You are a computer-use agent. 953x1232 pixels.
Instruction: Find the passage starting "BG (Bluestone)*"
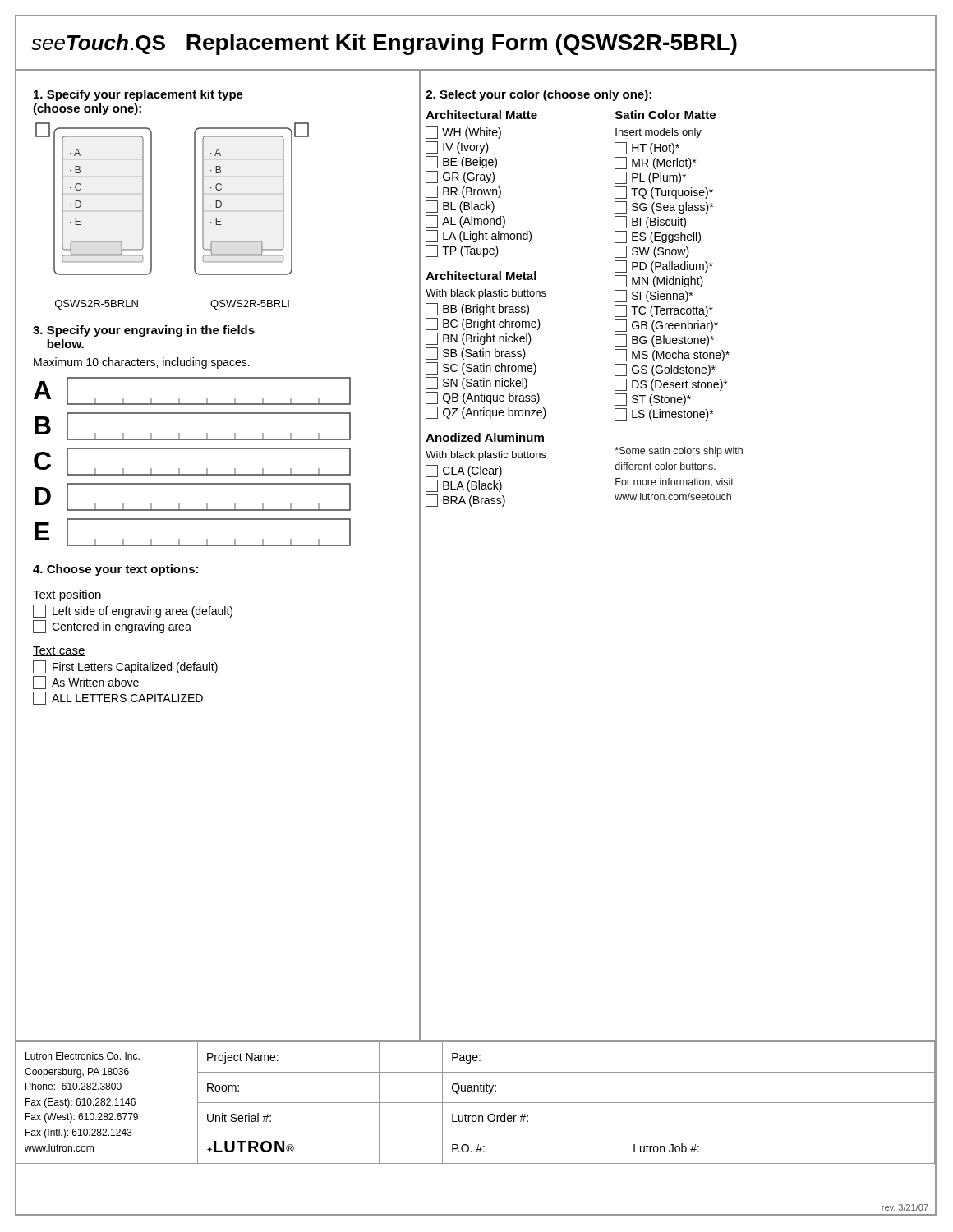coord(665,340)
